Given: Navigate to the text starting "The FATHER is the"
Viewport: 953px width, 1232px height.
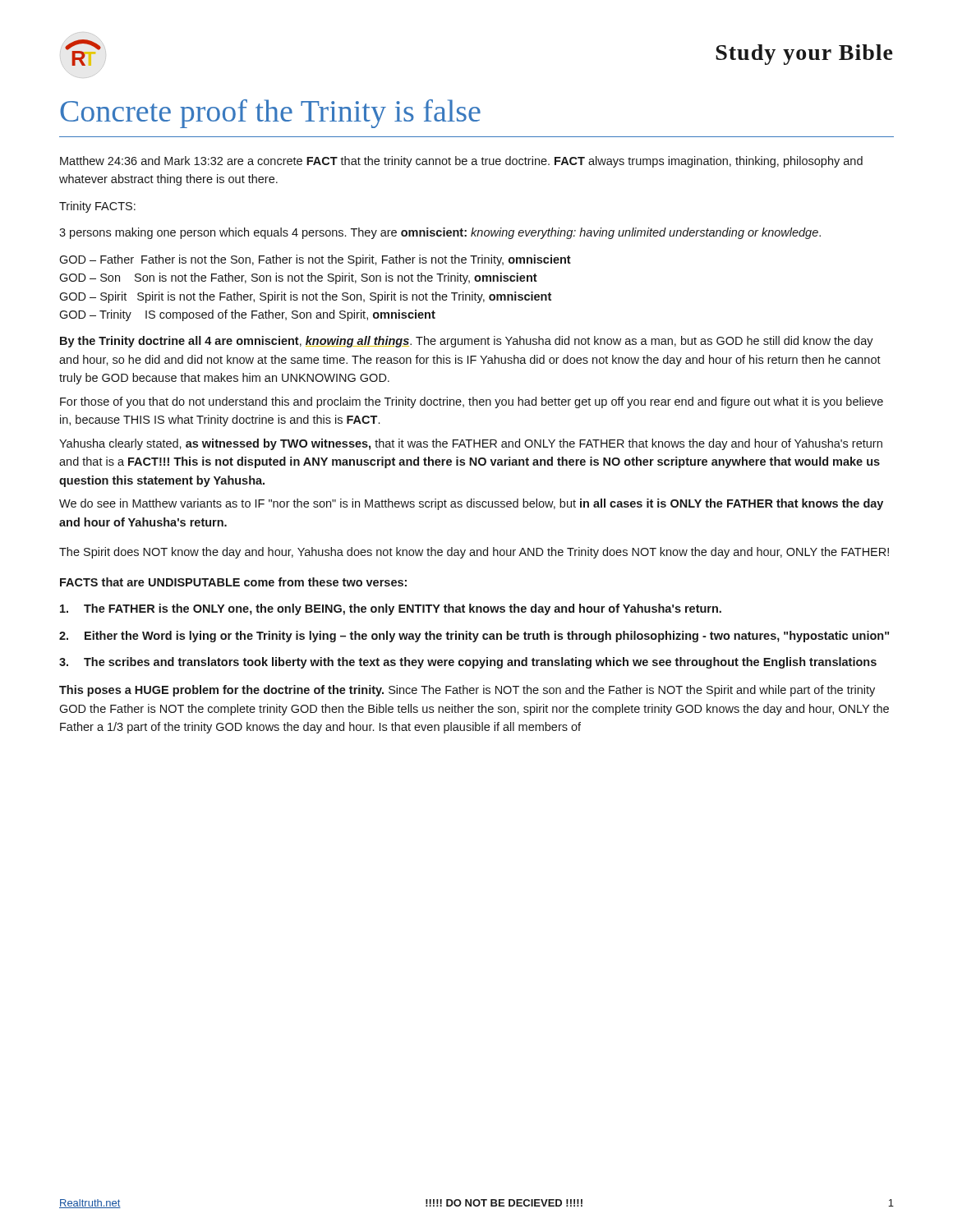Looking at the screenshot, I should pyautogui.click(x=476, y=609).
